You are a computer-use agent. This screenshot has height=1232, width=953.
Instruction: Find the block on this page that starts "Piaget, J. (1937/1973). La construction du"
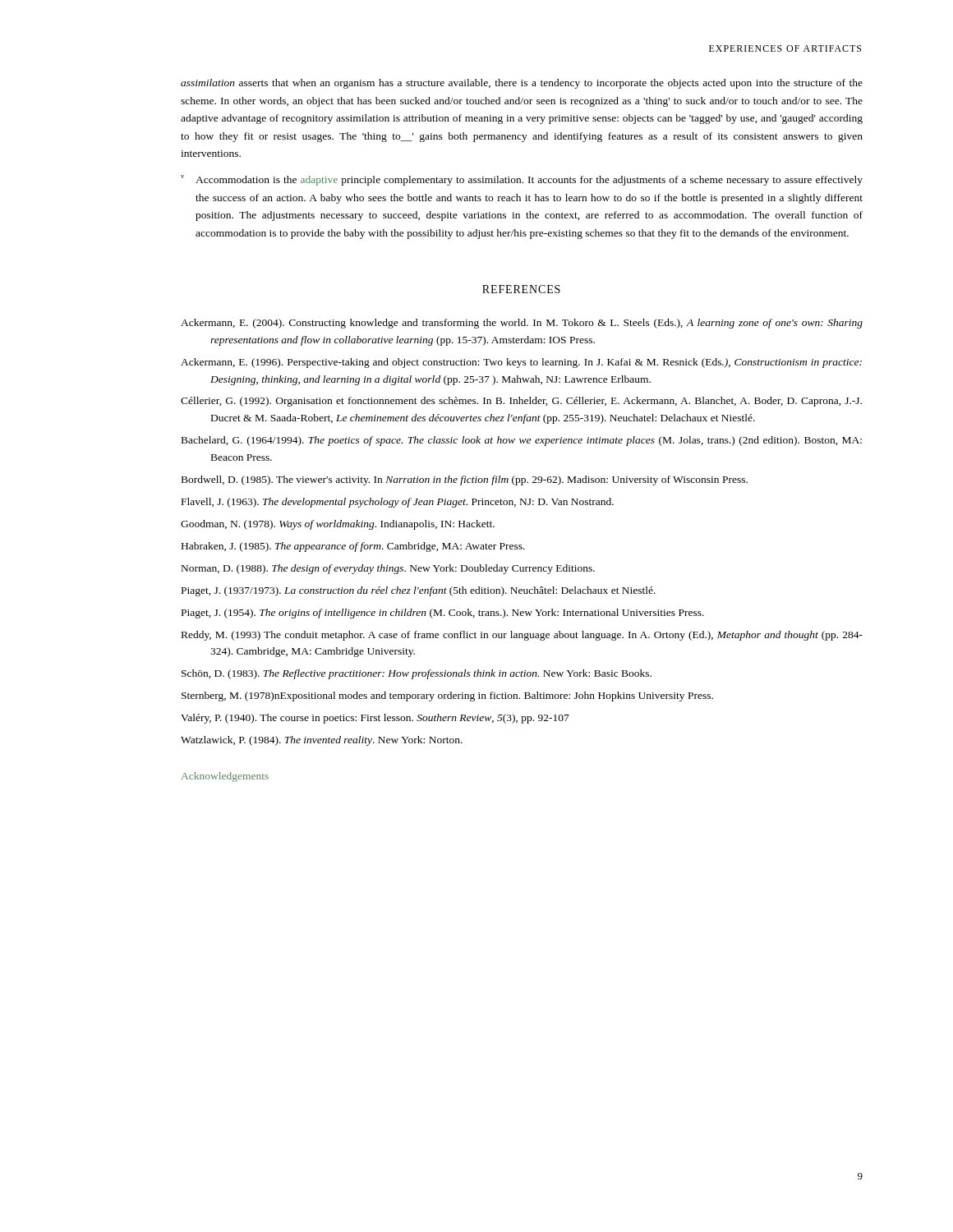(x=418, y=590)
